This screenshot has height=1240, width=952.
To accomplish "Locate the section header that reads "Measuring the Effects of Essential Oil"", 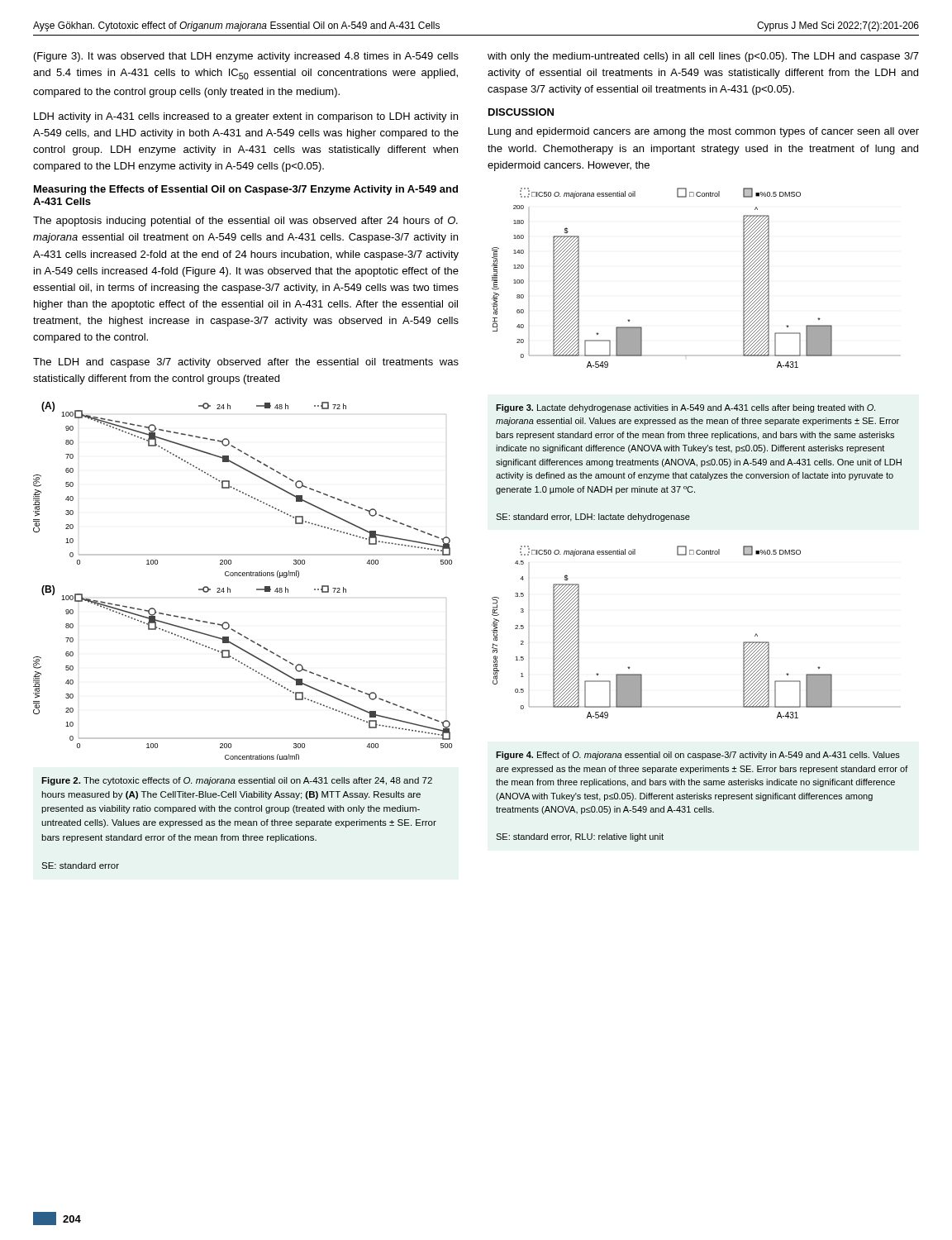I will (x=246, y=195).
